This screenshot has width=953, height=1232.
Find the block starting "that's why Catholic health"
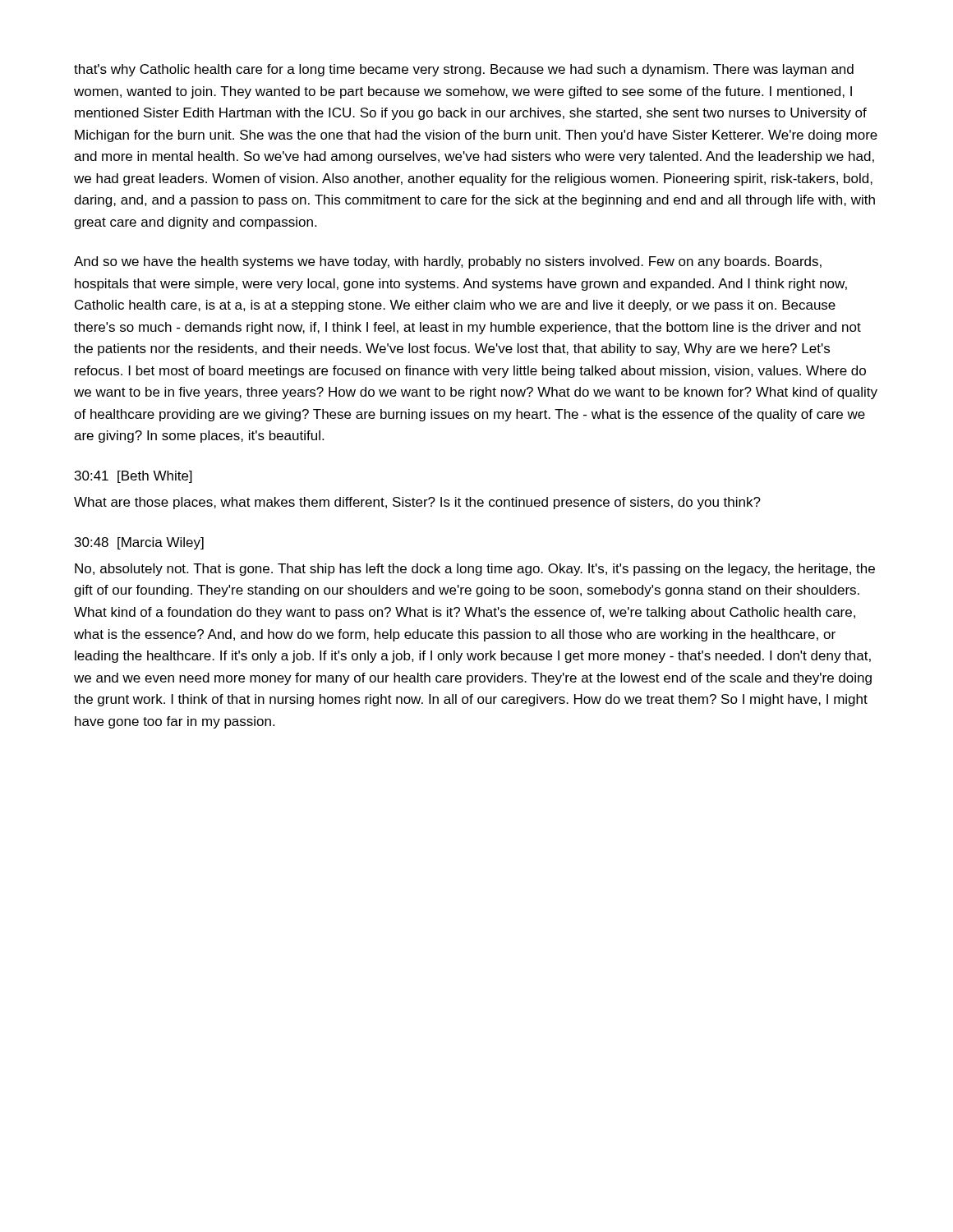tap(476, 146)
